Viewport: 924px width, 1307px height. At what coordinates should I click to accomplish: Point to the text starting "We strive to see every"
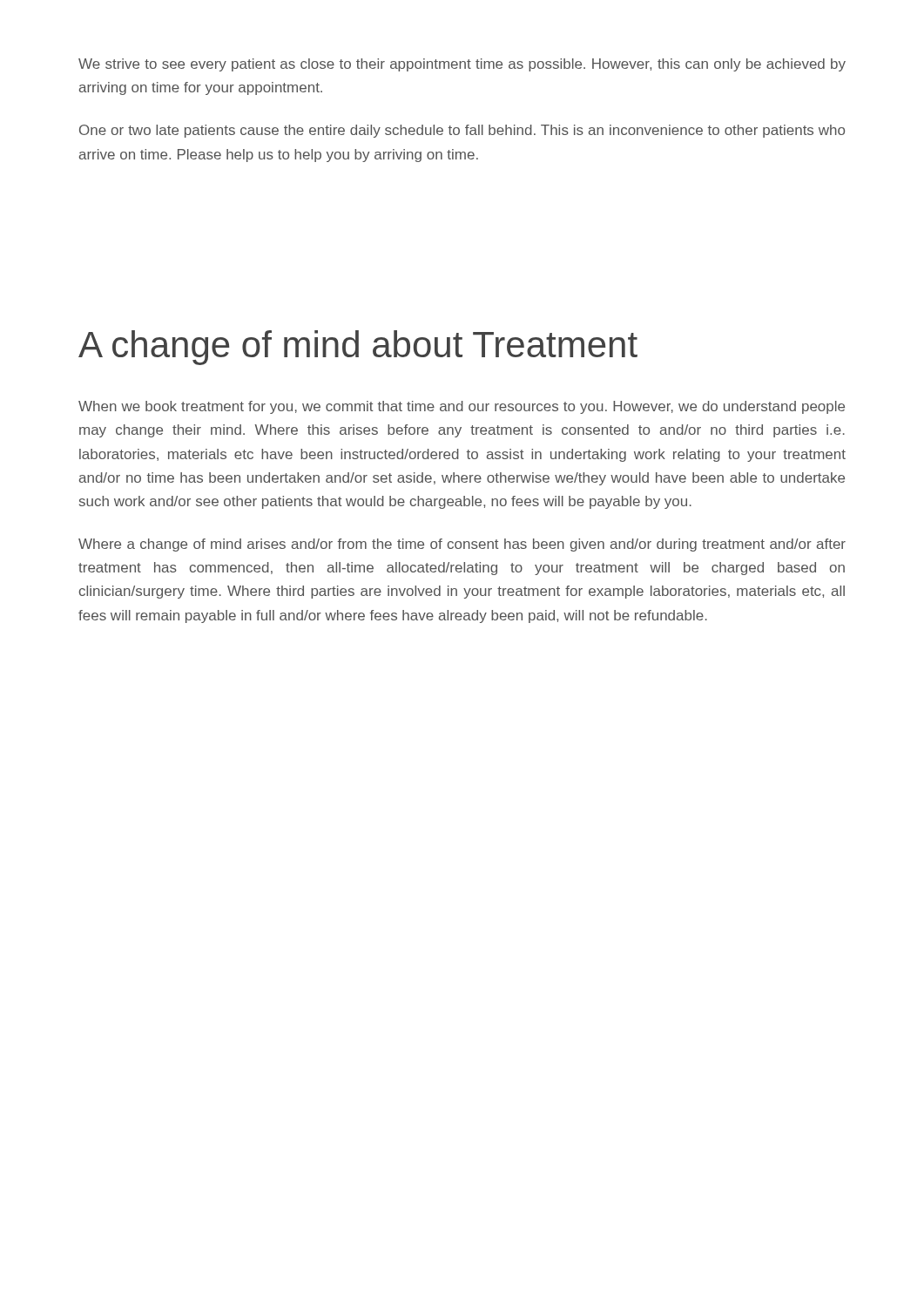(x=462, y=76)
